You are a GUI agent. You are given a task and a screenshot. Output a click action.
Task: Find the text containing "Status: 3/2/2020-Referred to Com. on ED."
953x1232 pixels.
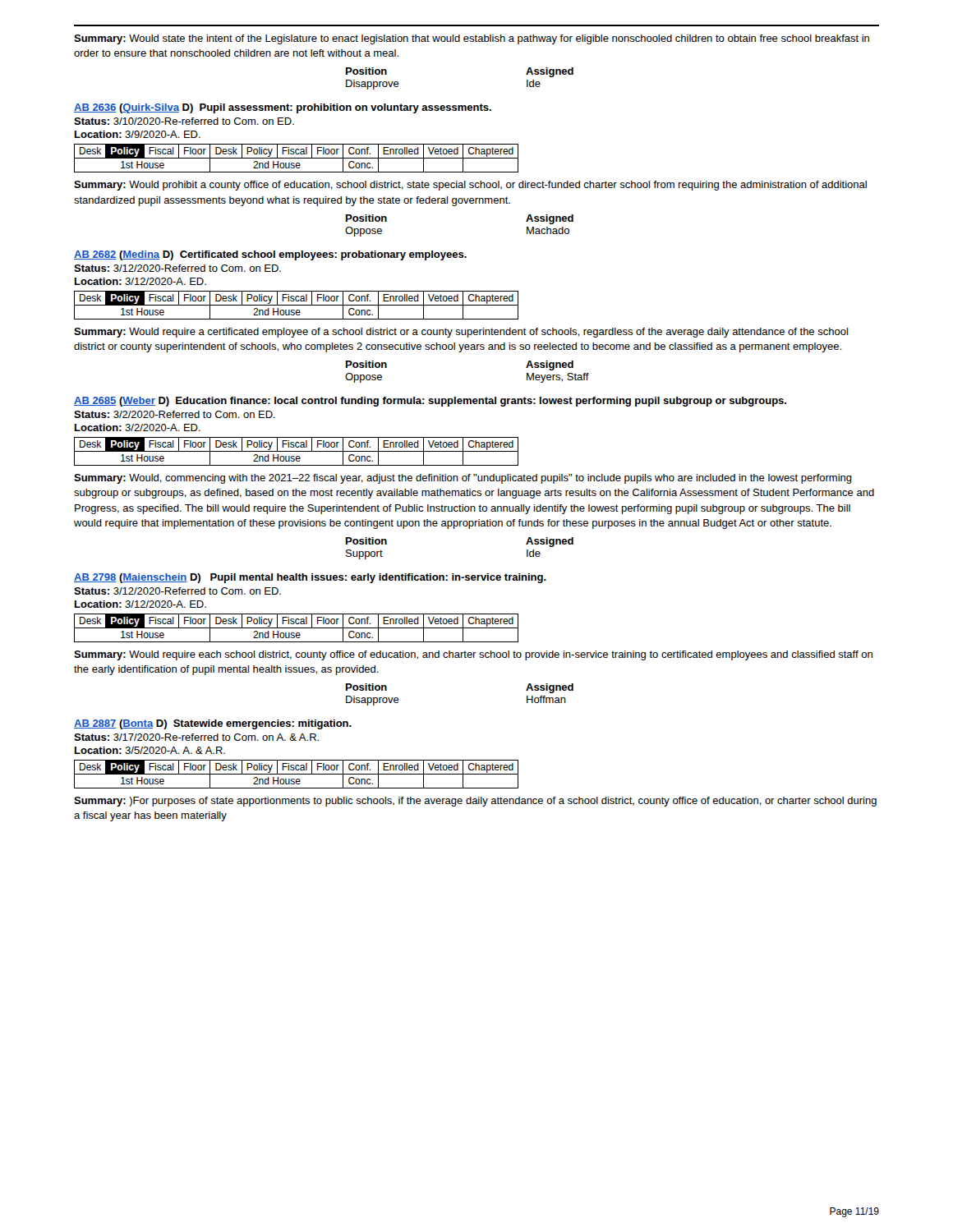pyautogui.click(x=175, y=414)
